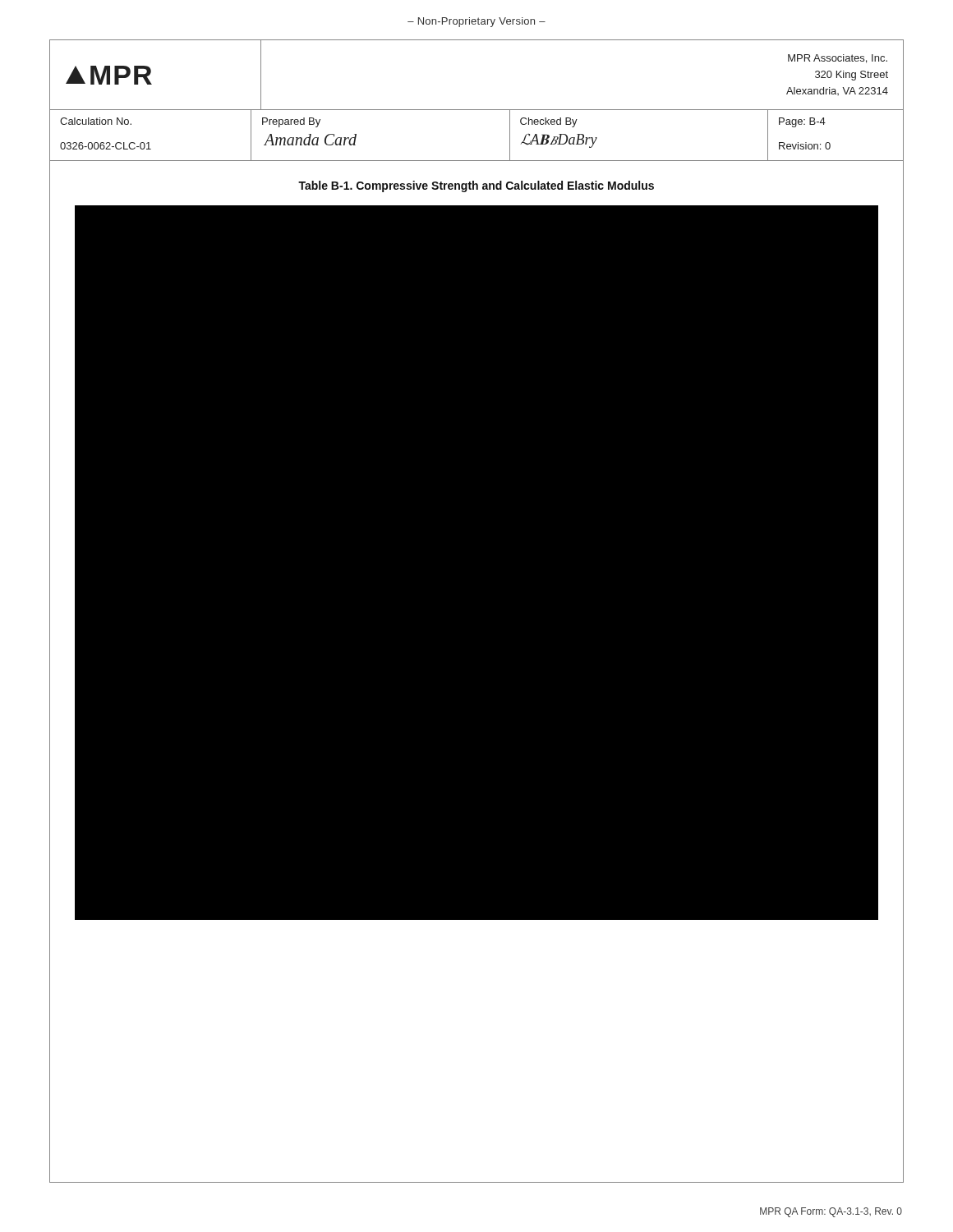Screen dimensions: 1232x953
Task: Point to "Prepared By Amanda Card"
Action: click(x=291, y=122)
